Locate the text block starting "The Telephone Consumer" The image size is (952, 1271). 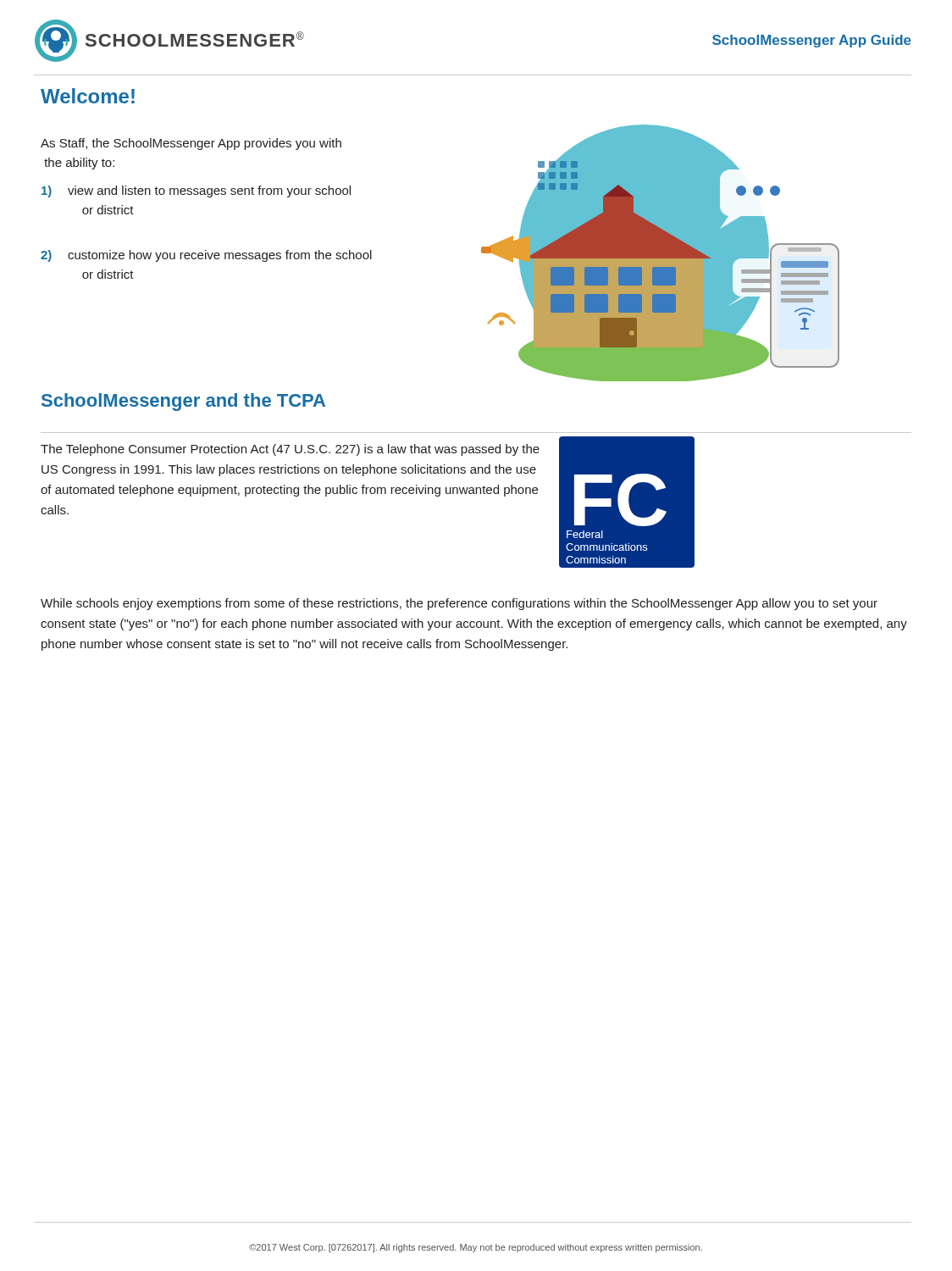pos(290,479)
